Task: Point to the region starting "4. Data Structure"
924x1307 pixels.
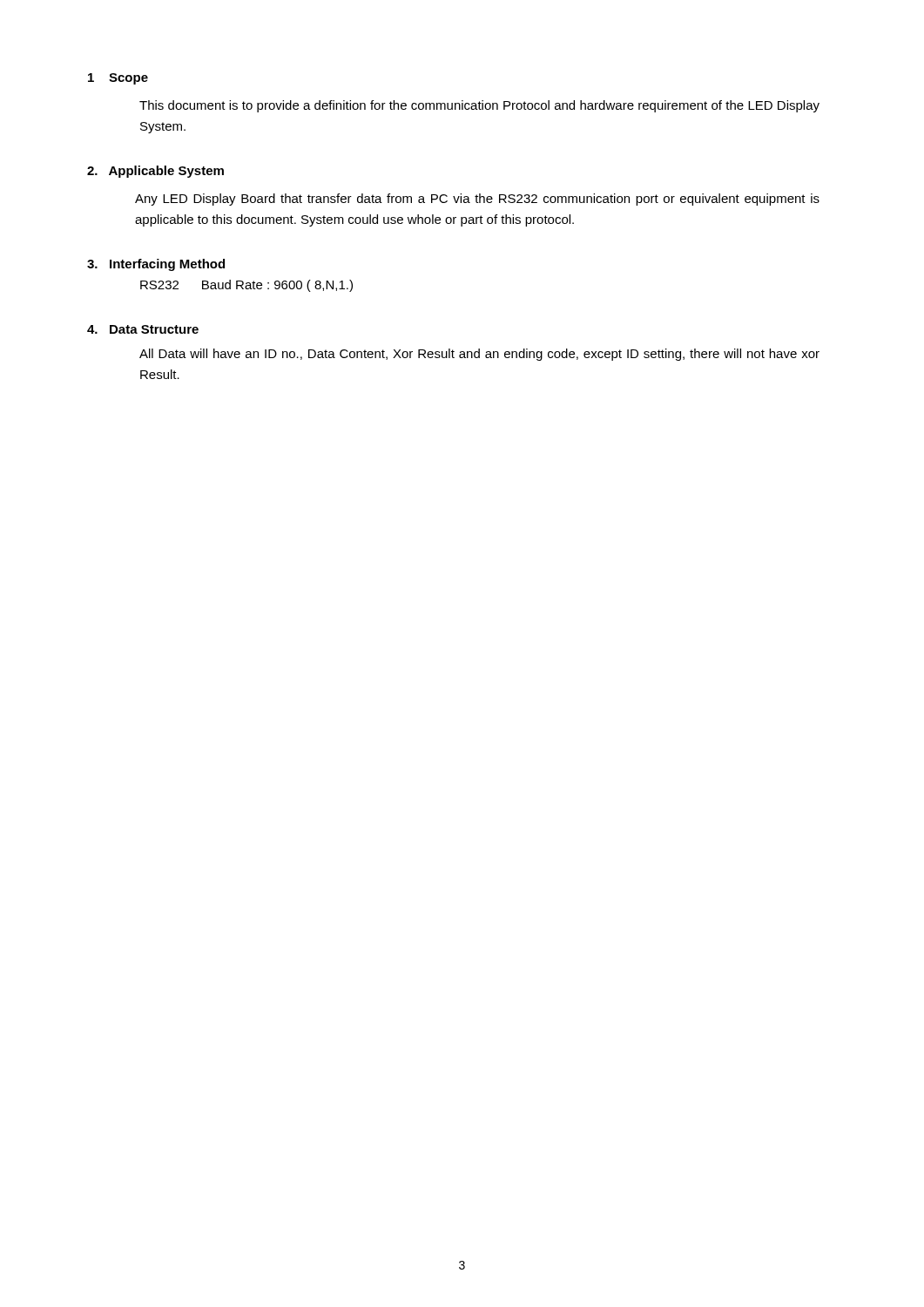Action: point(143,329)
